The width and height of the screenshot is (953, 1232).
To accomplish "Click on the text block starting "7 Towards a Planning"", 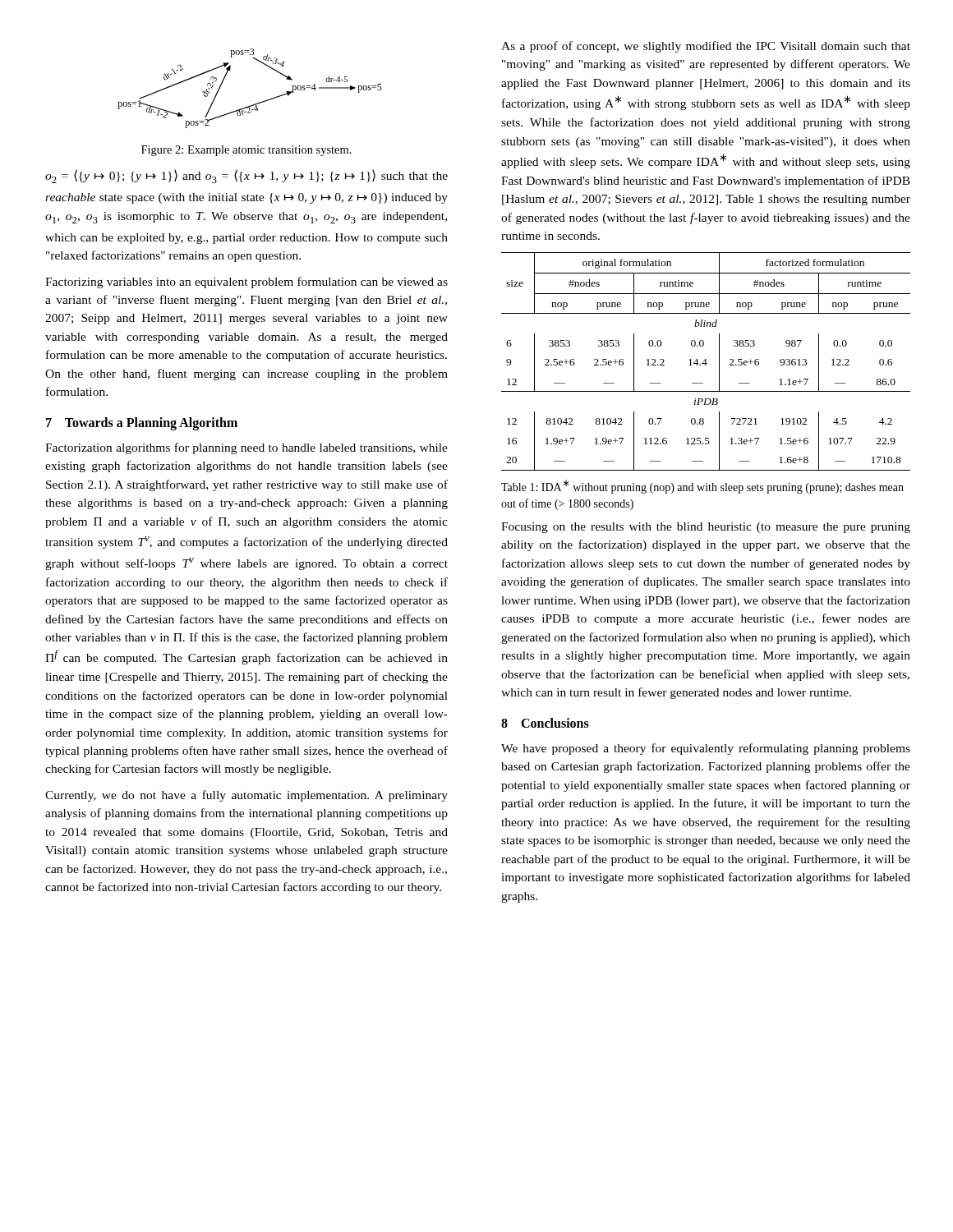I will (141, 422).
